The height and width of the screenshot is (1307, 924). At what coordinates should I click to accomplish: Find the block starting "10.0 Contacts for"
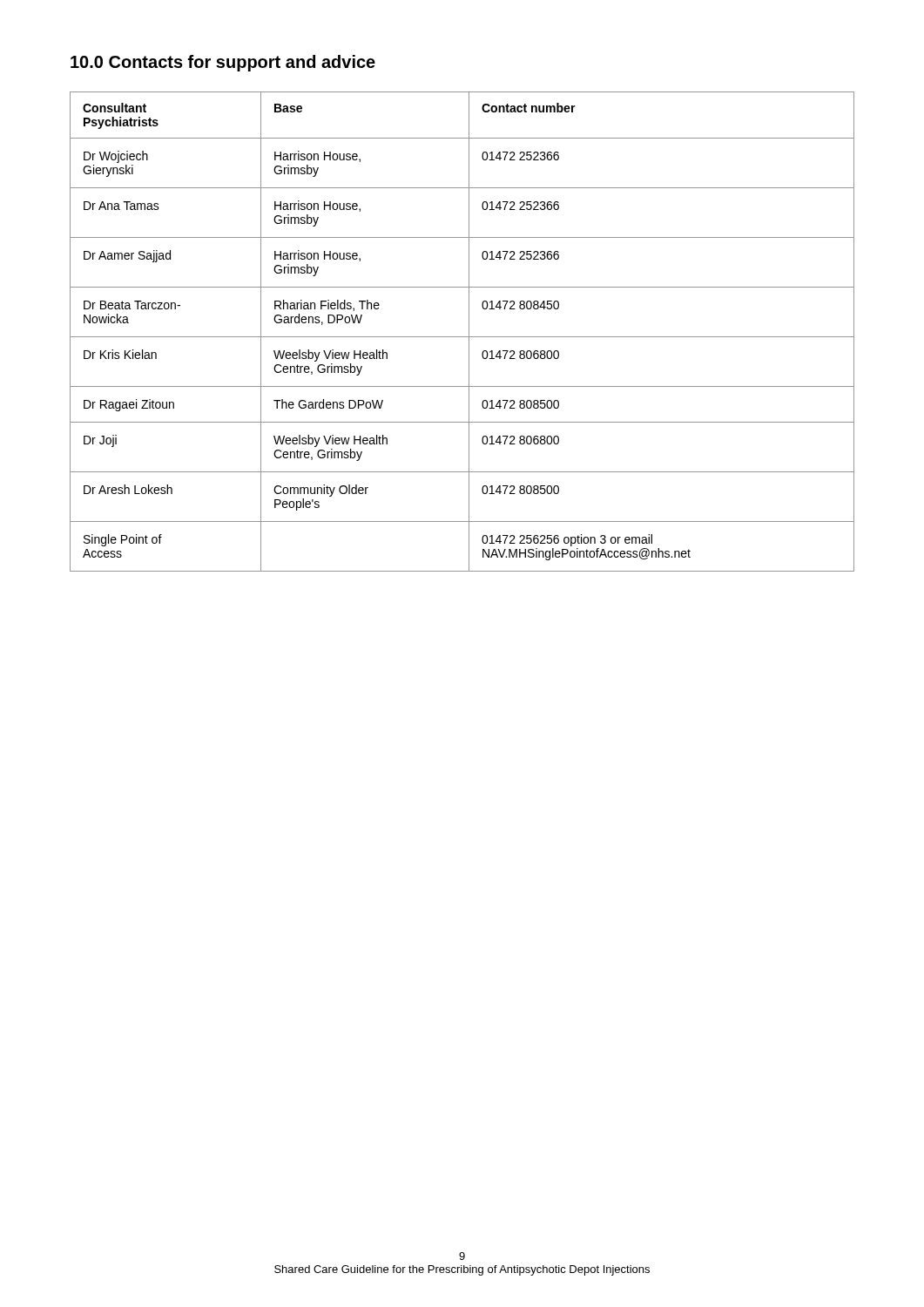point(223,62)
